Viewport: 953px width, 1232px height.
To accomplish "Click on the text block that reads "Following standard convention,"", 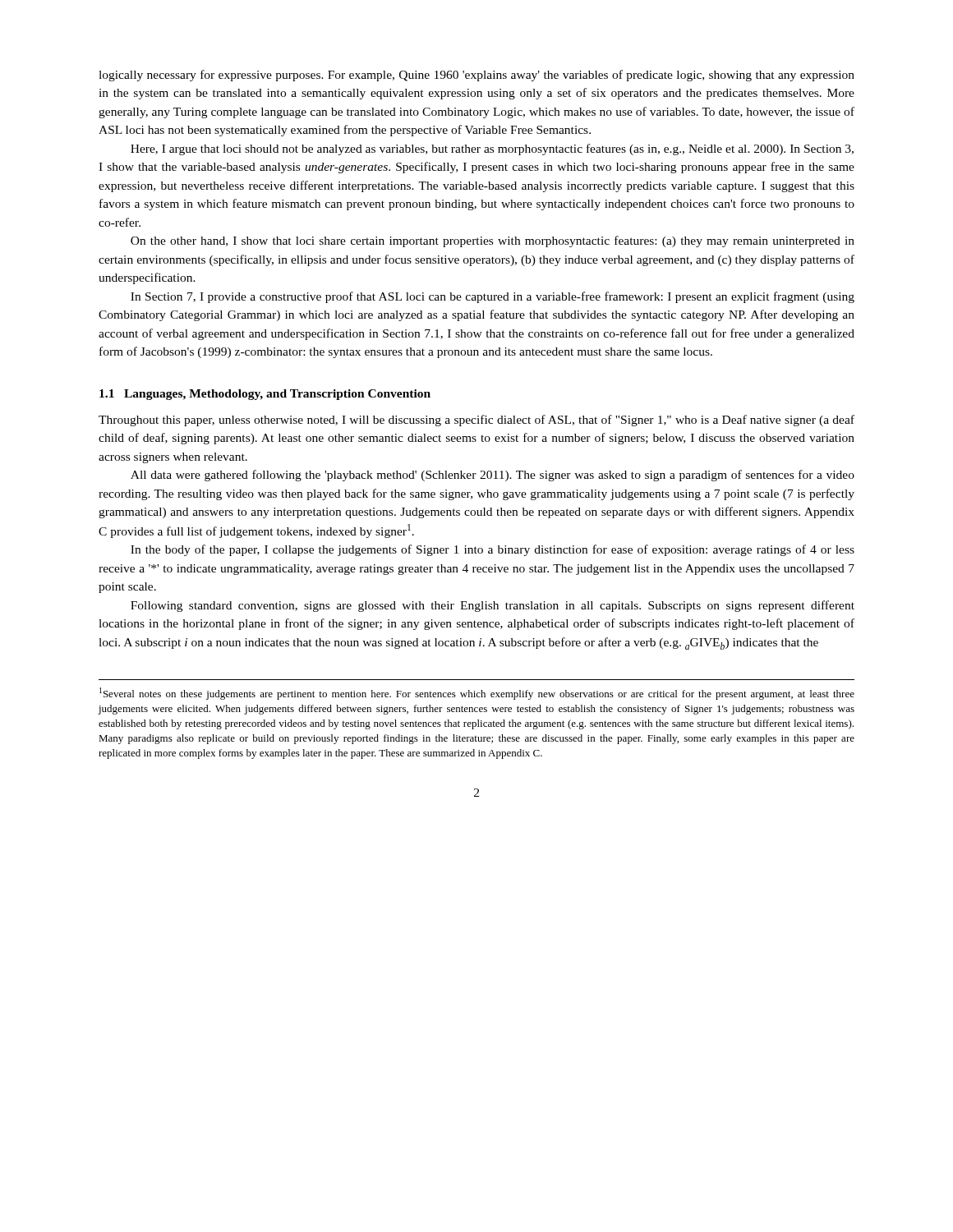I will [476, 625].
